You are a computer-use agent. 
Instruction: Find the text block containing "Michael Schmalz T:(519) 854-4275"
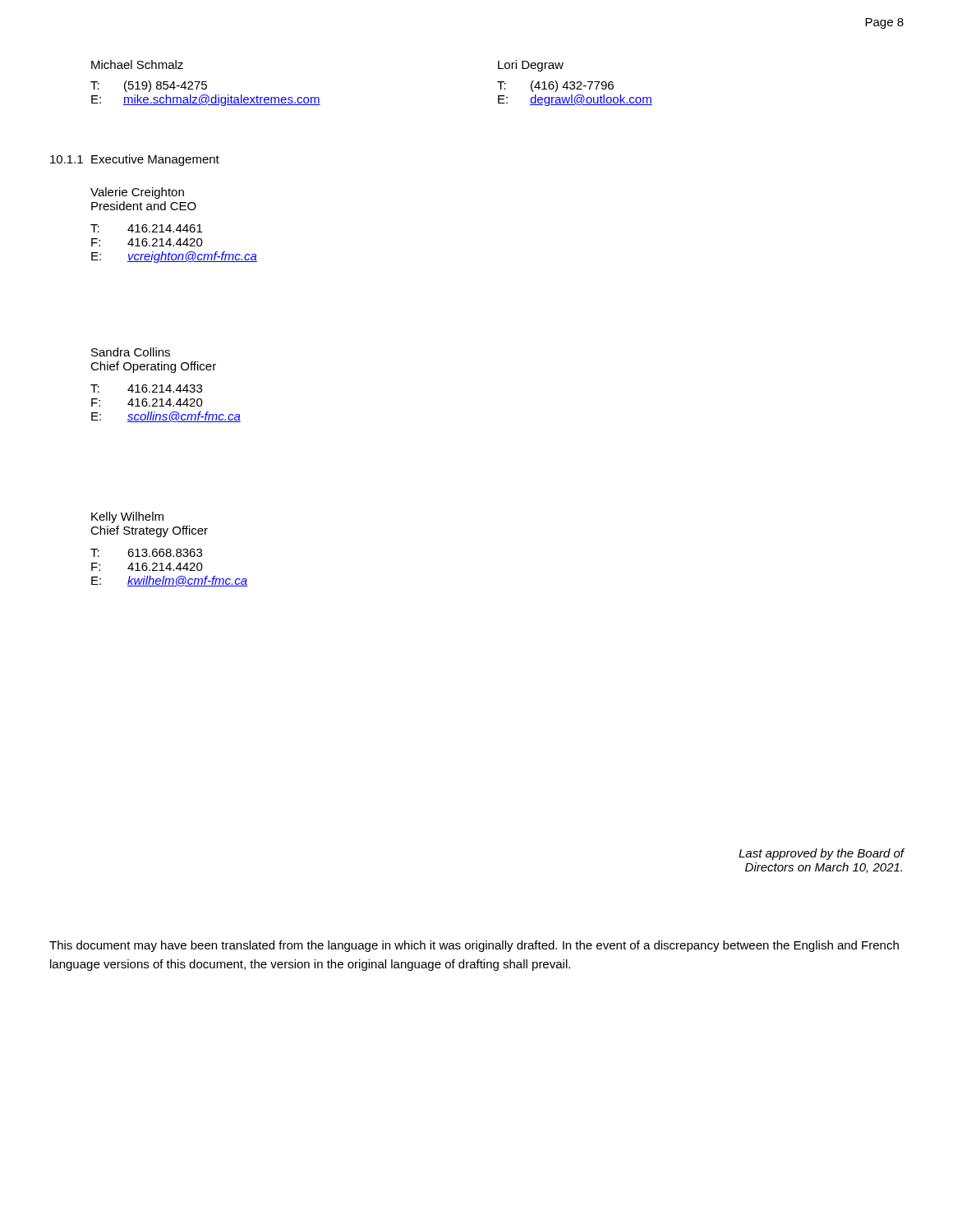tap(497, 82)
